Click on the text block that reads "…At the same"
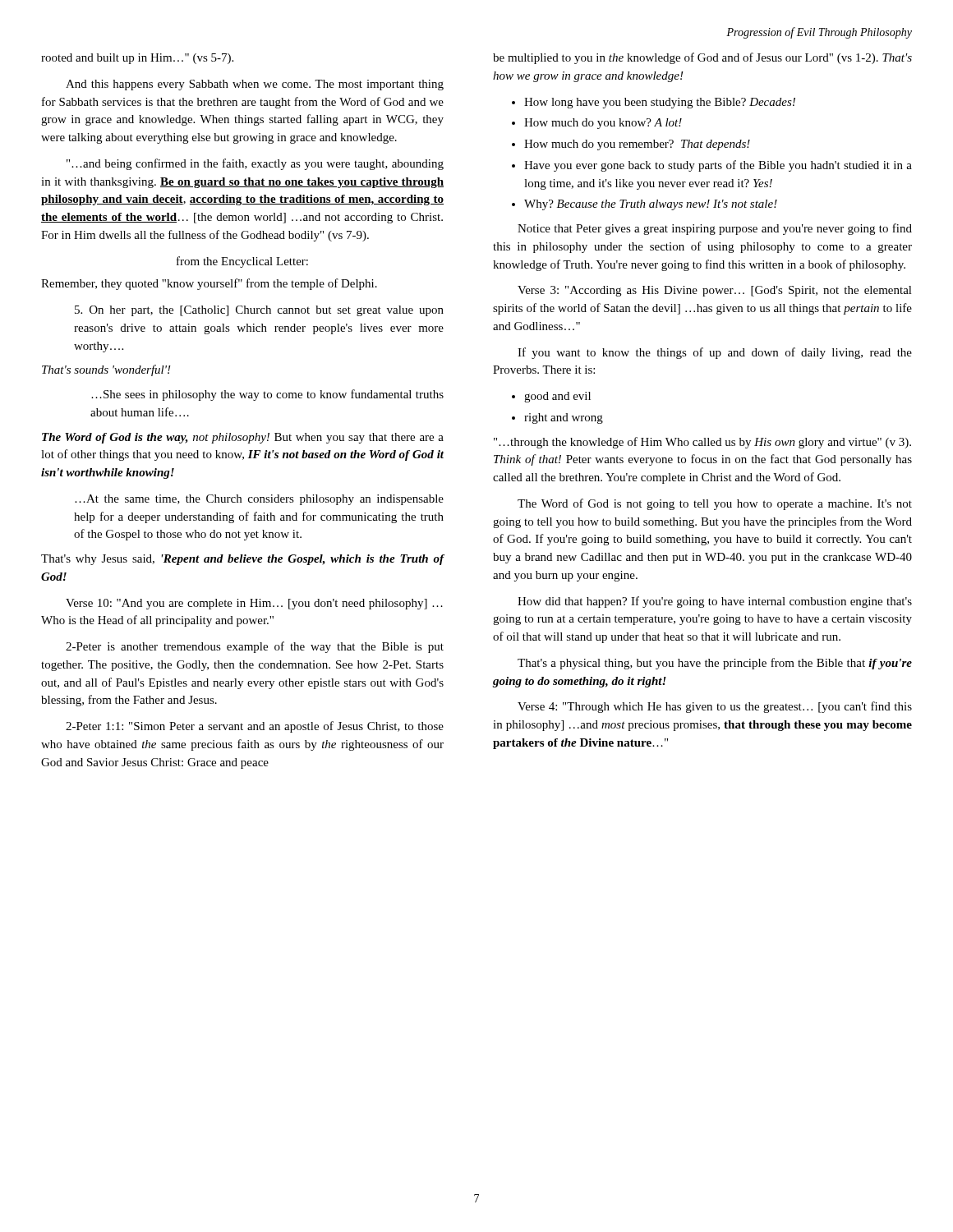953x1232 pixels. point(259,516)
